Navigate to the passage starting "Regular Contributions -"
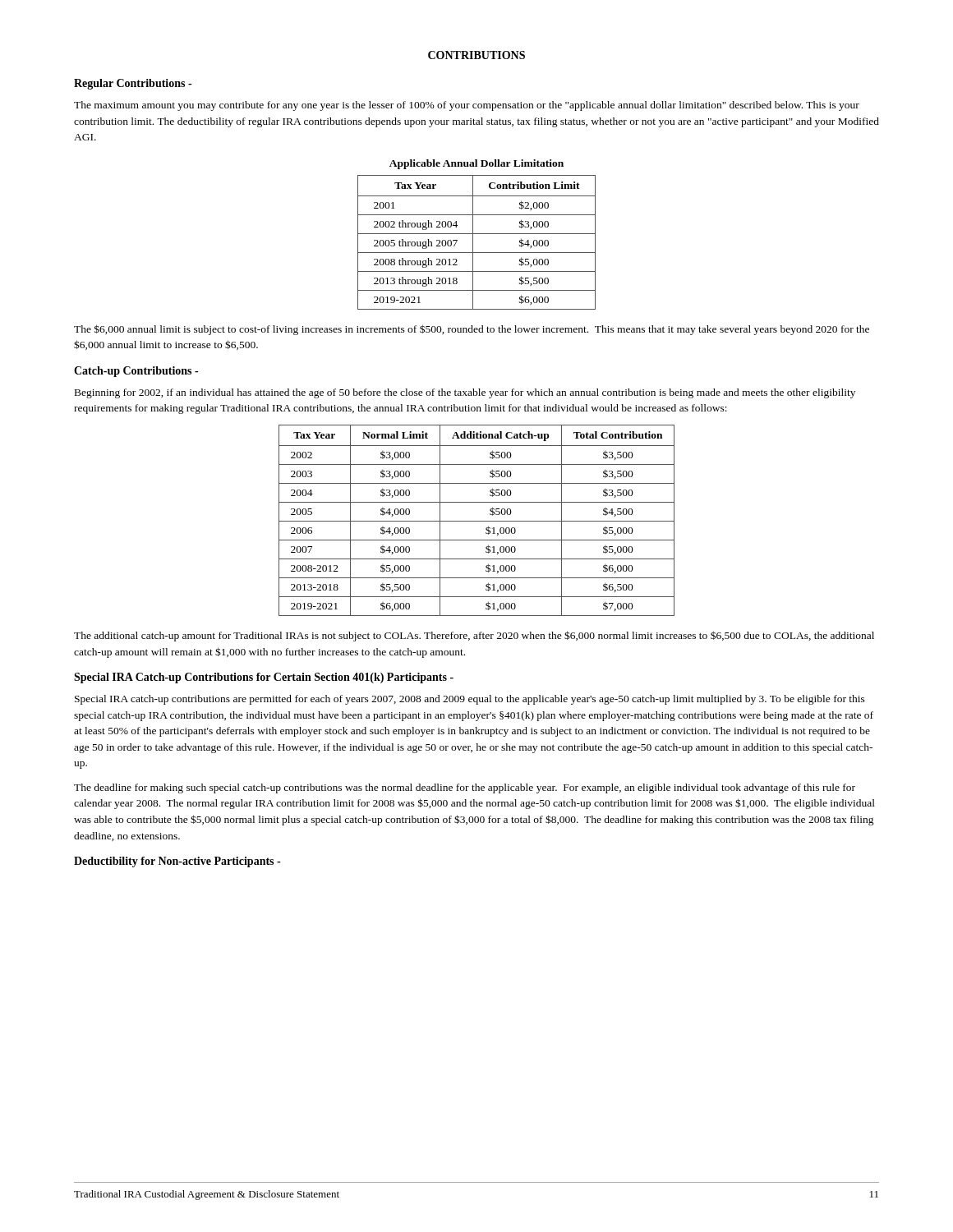The height and width of the screenshot is (1232, 953). point(133,83)
